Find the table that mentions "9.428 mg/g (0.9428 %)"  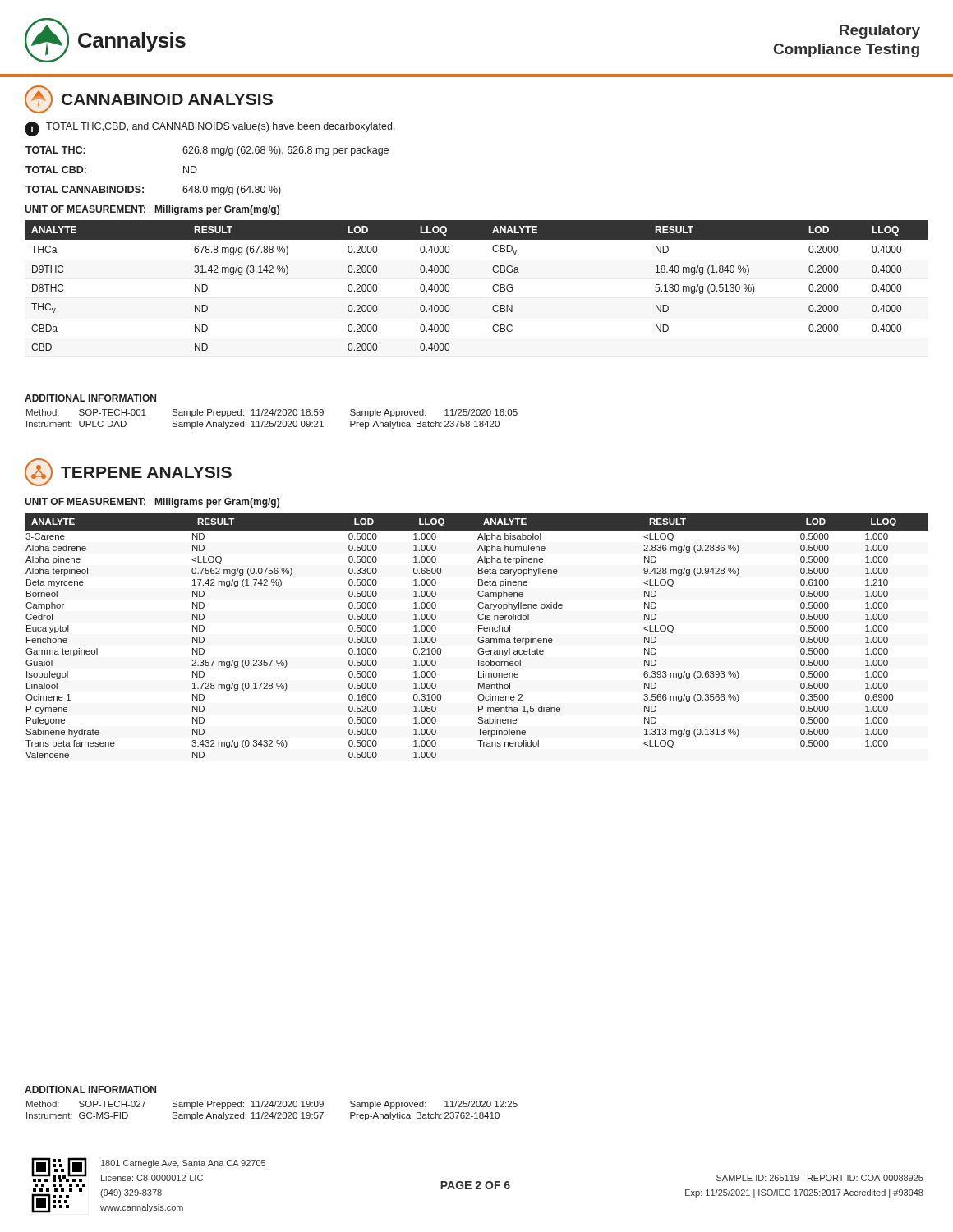point(476,637)
